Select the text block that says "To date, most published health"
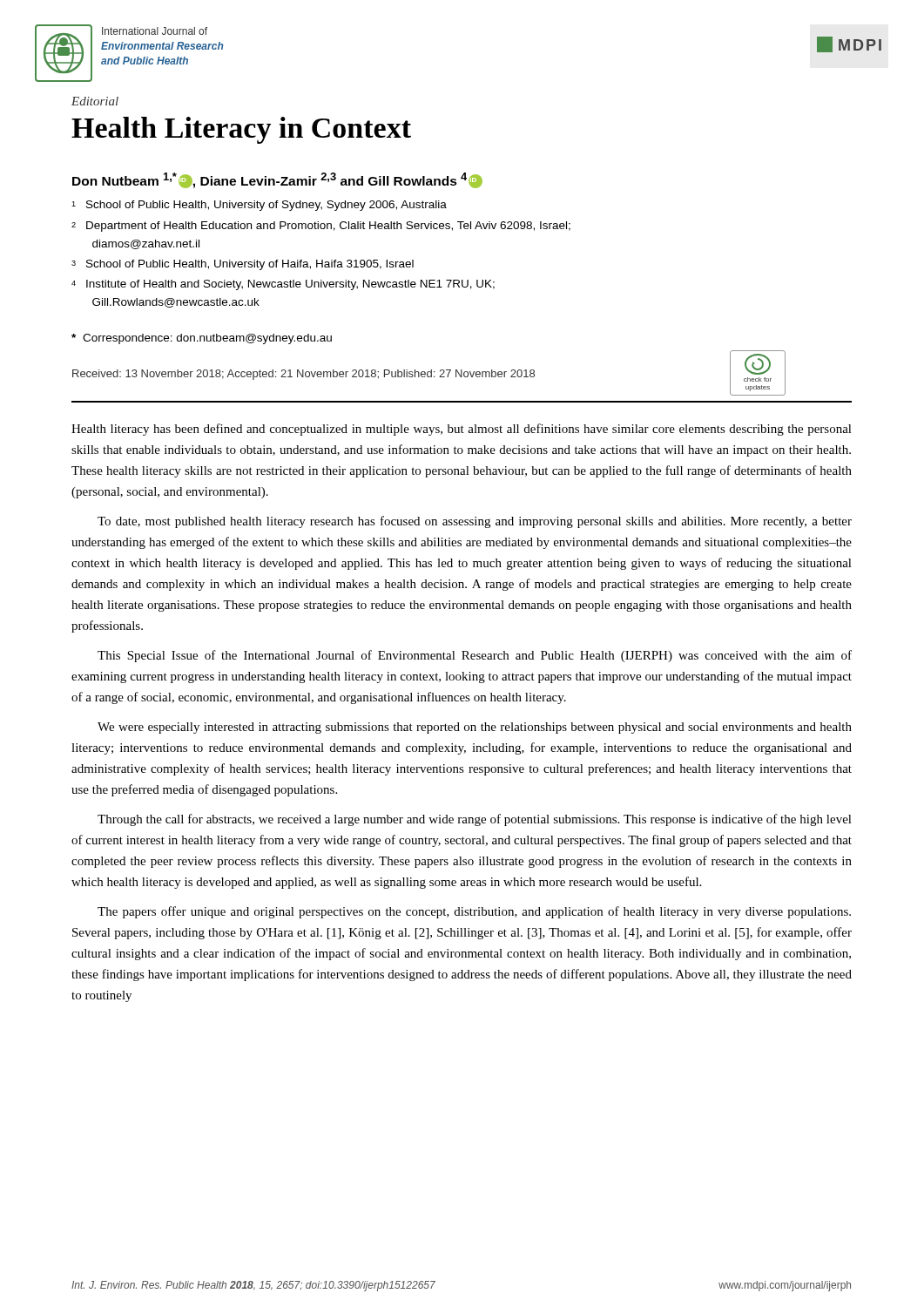Viewport: 924px width, 1307px height. point(462,573)
